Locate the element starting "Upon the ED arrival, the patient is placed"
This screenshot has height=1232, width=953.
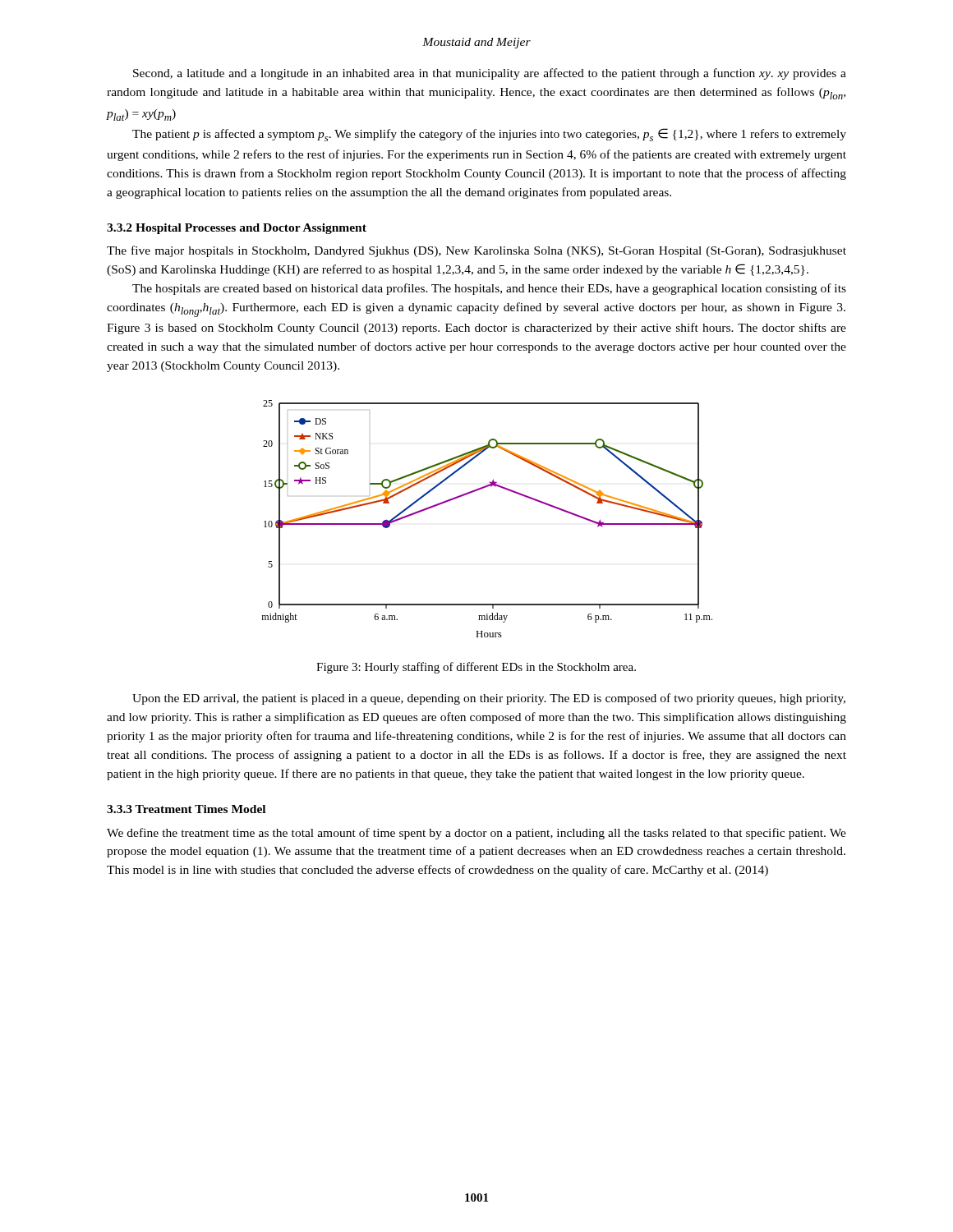(x=476, y=736)
